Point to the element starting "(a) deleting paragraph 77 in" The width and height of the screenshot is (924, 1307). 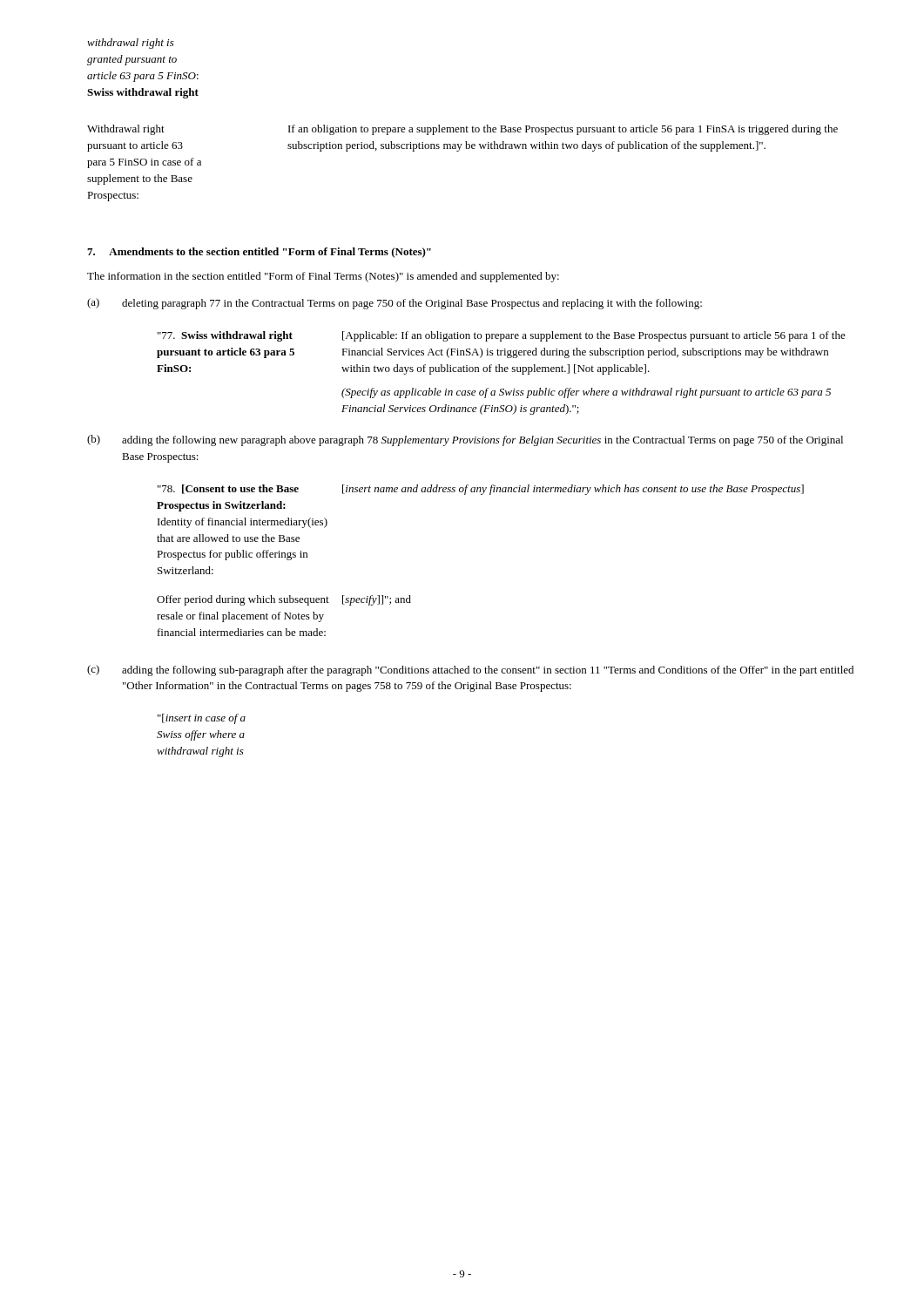(471, 307)
